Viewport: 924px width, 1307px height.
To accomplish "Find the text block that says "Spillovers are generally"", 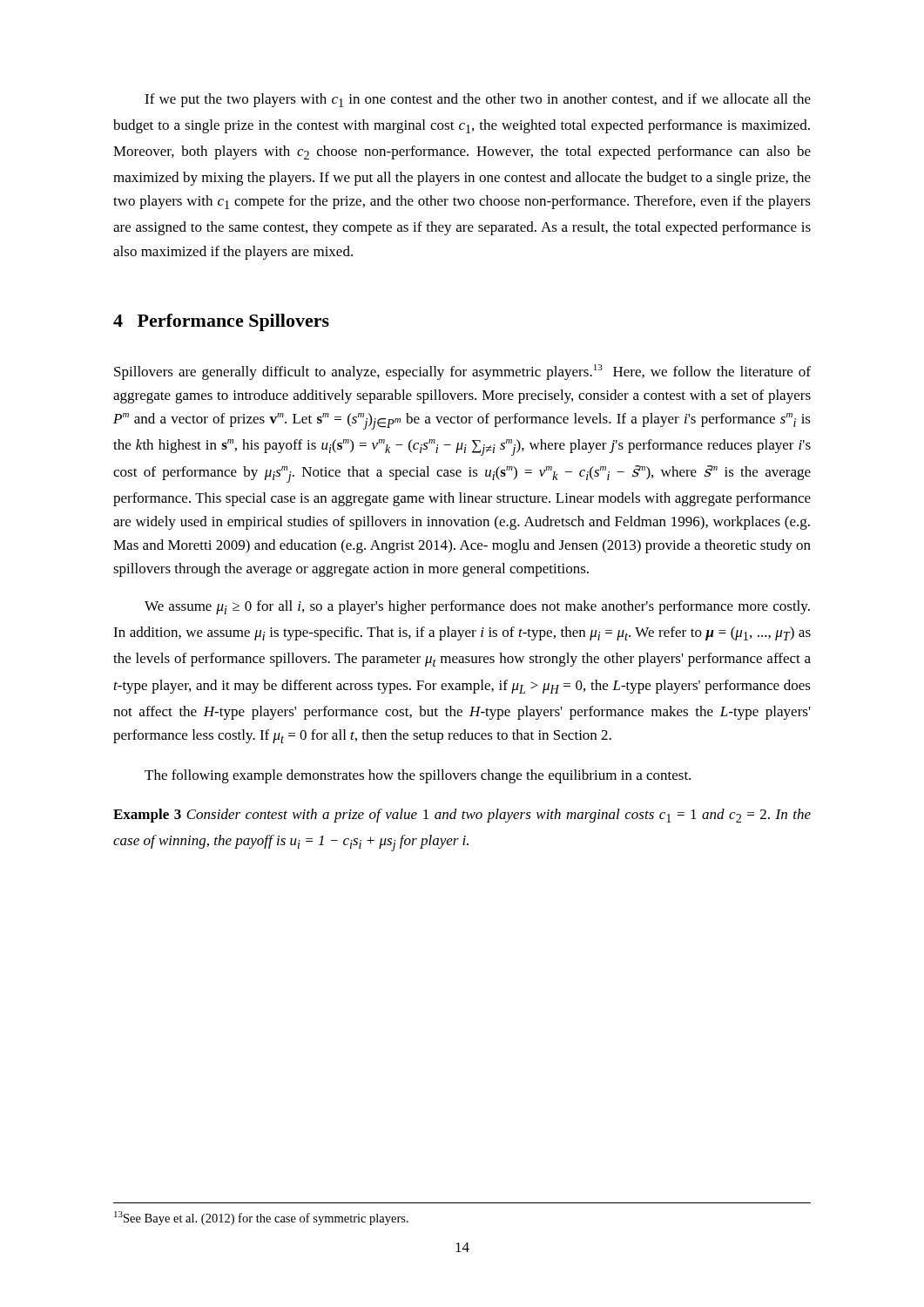I will pyautogui.click(x=462, y=469).
